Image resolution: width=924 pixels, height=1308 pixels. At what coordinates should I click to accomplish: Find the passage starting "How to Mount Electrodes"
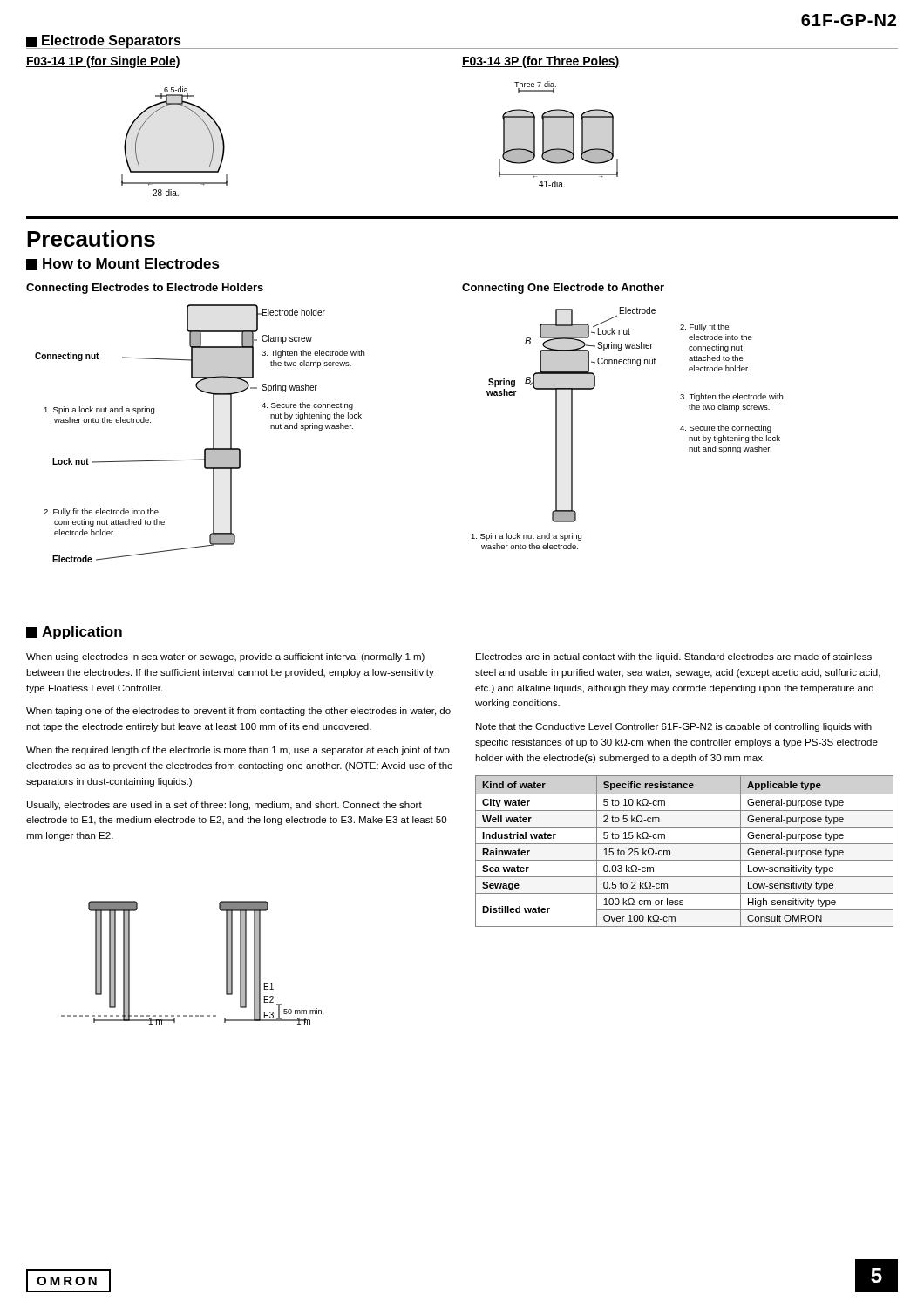coord(123,264)
